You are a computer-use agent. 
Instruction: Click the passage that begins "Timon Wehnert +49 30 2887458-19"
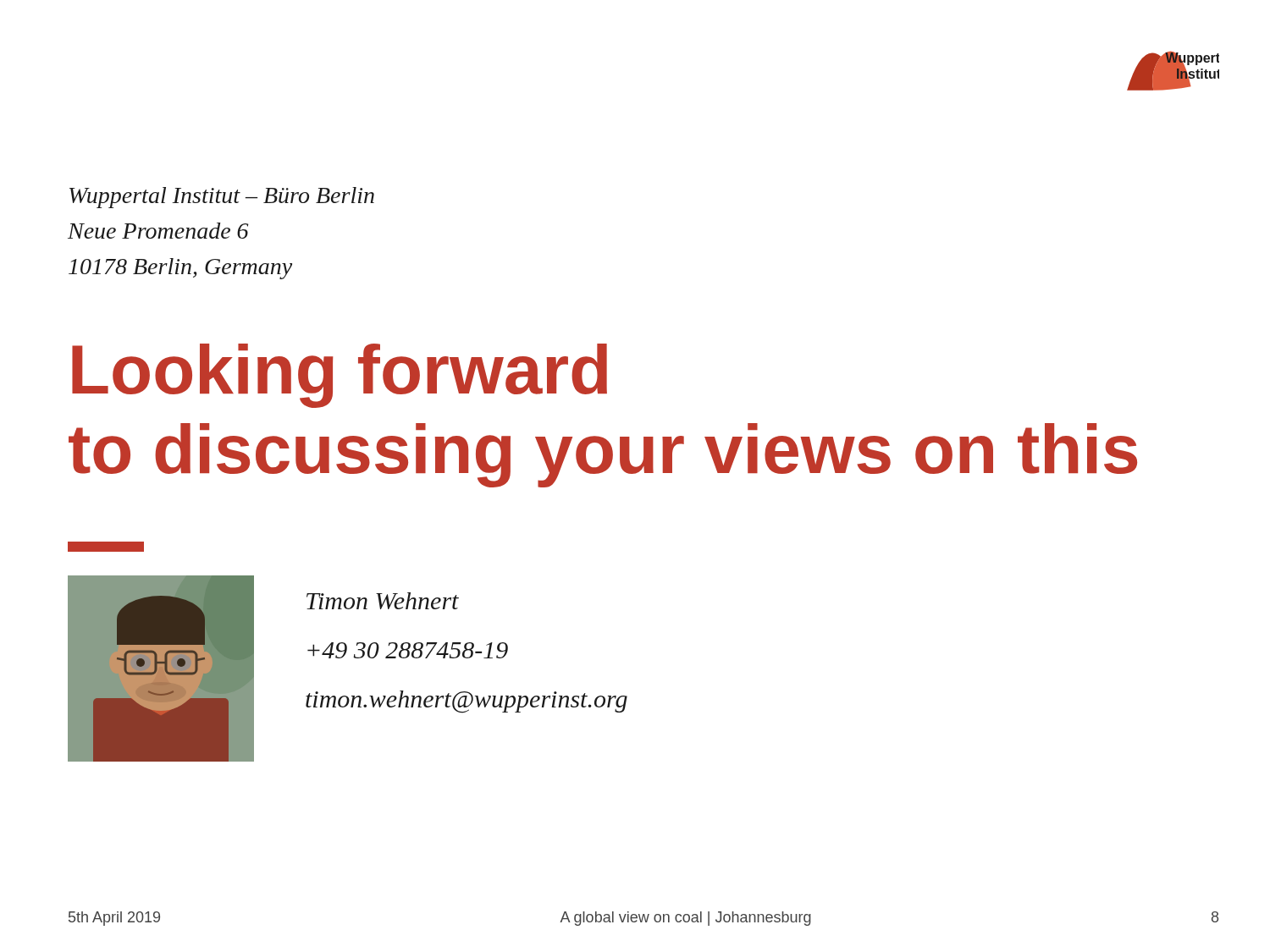[466, 650]
